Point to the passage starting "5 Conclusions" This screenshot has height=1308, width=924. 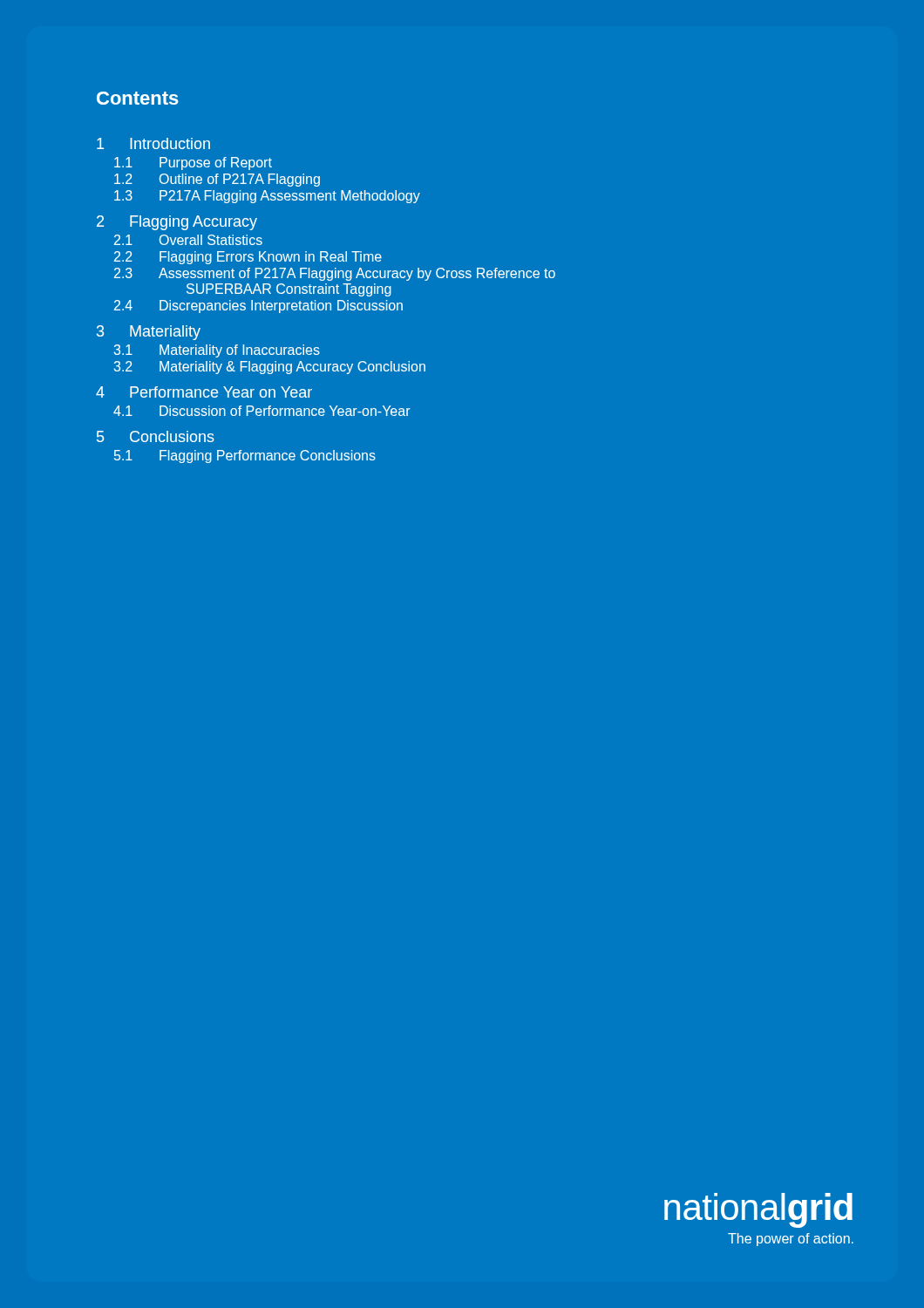click(155, 437)
